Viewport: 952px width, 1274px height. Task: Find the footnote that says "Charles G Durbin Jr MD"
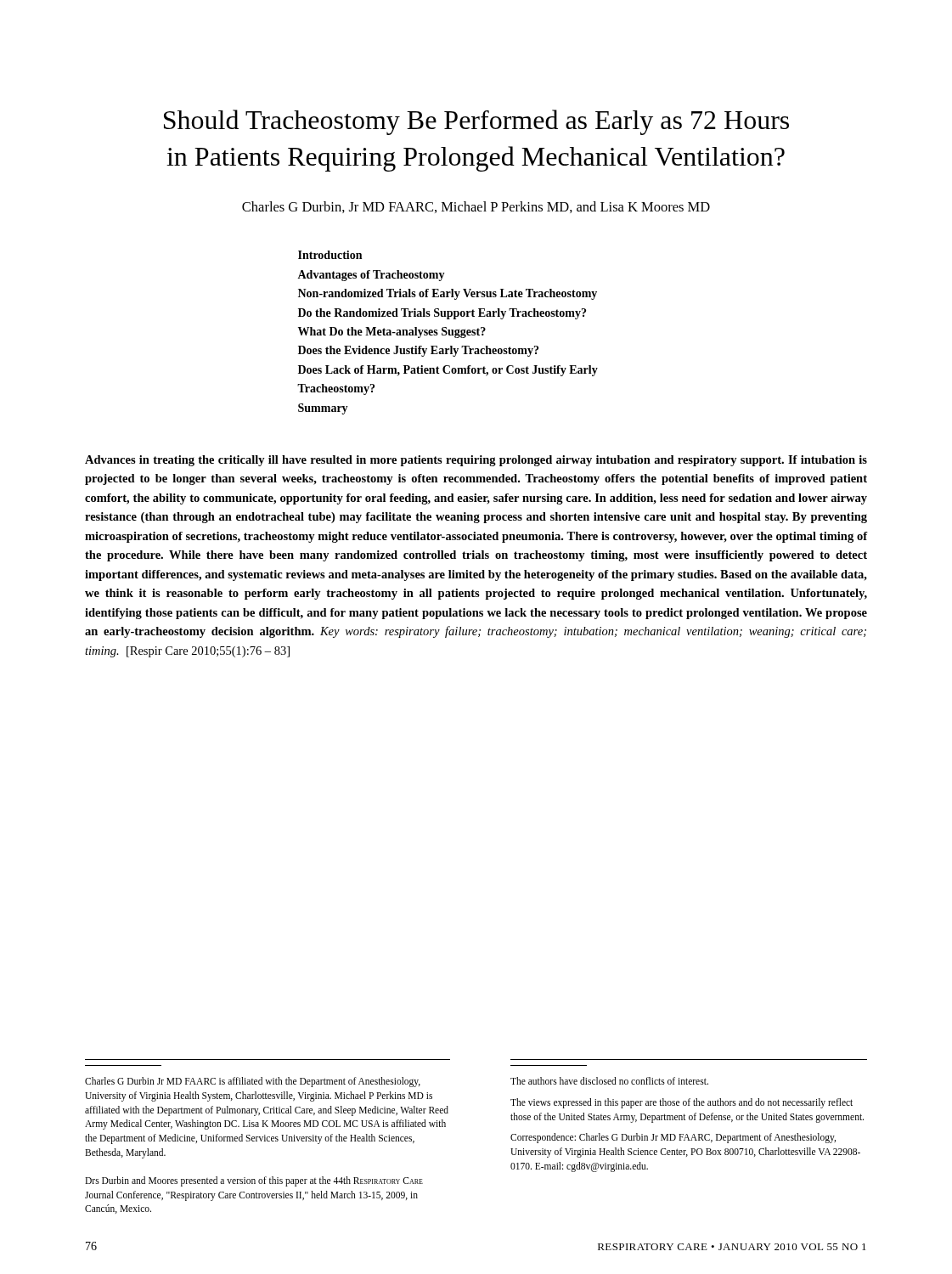tap(267, 1140)
